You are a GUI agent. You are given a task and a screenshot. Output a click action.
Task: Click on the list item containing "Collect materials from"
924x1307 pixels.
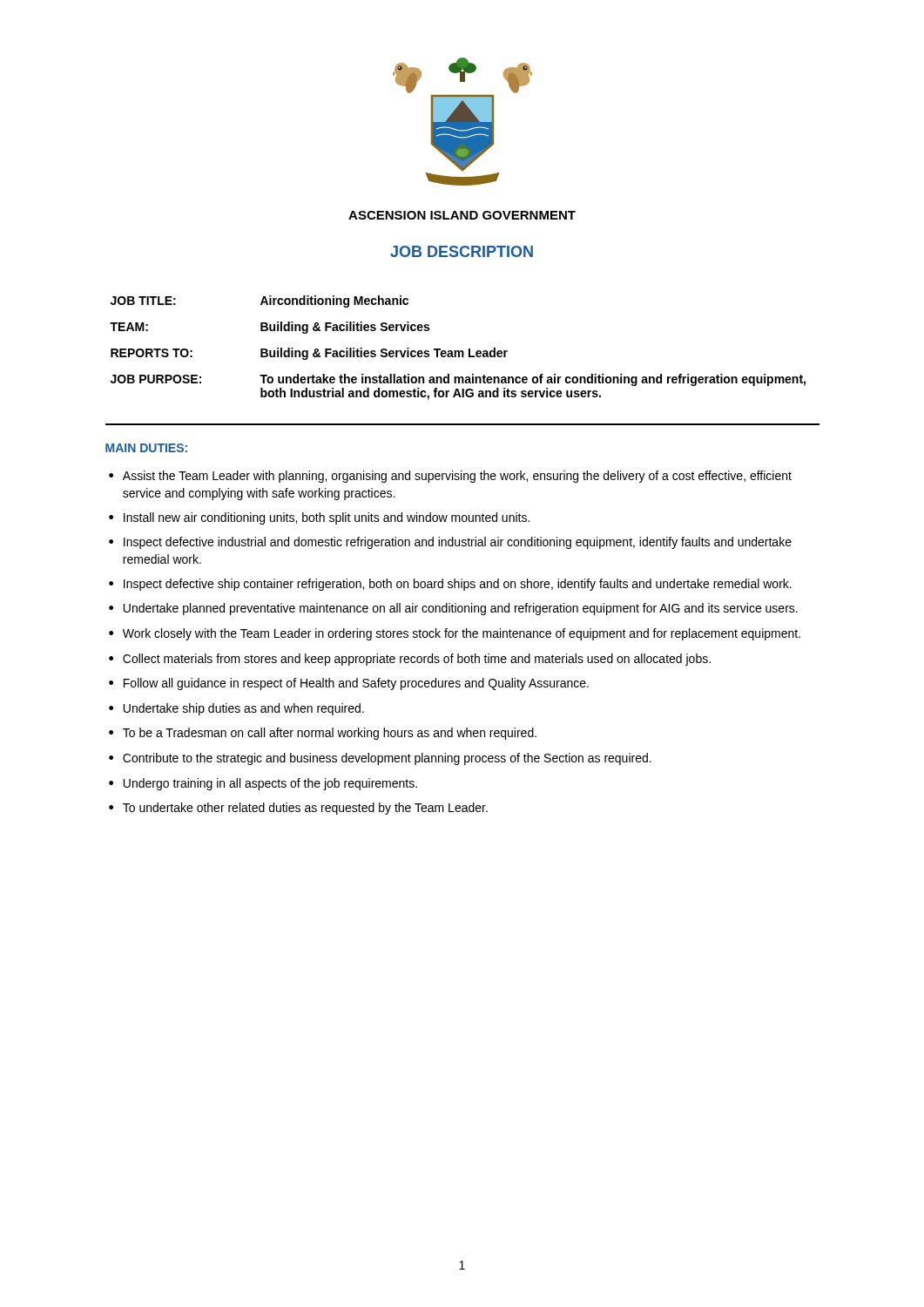coord(417,658)
